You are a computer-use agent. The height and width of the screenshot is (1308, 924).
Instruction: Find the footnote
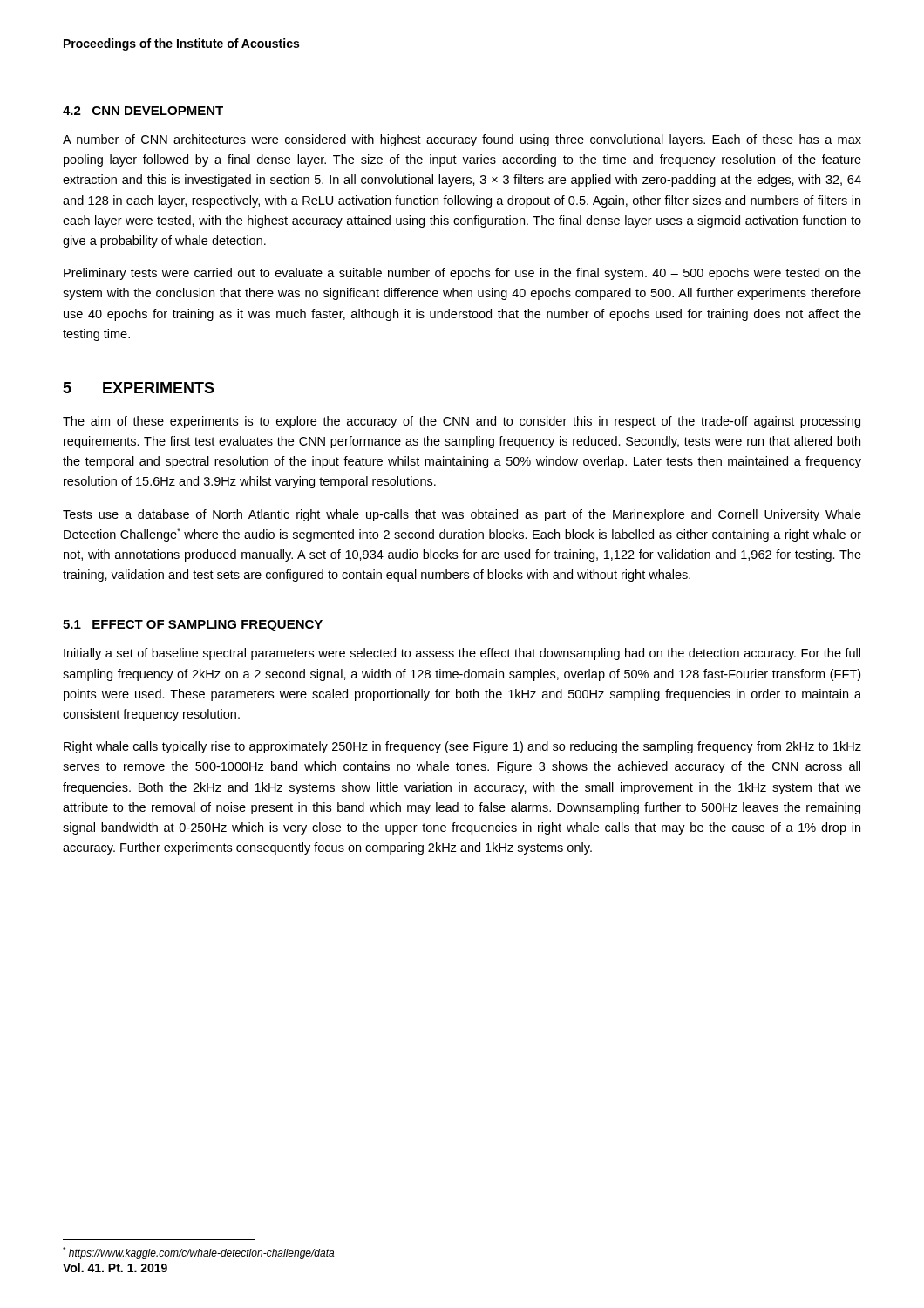199,1252
